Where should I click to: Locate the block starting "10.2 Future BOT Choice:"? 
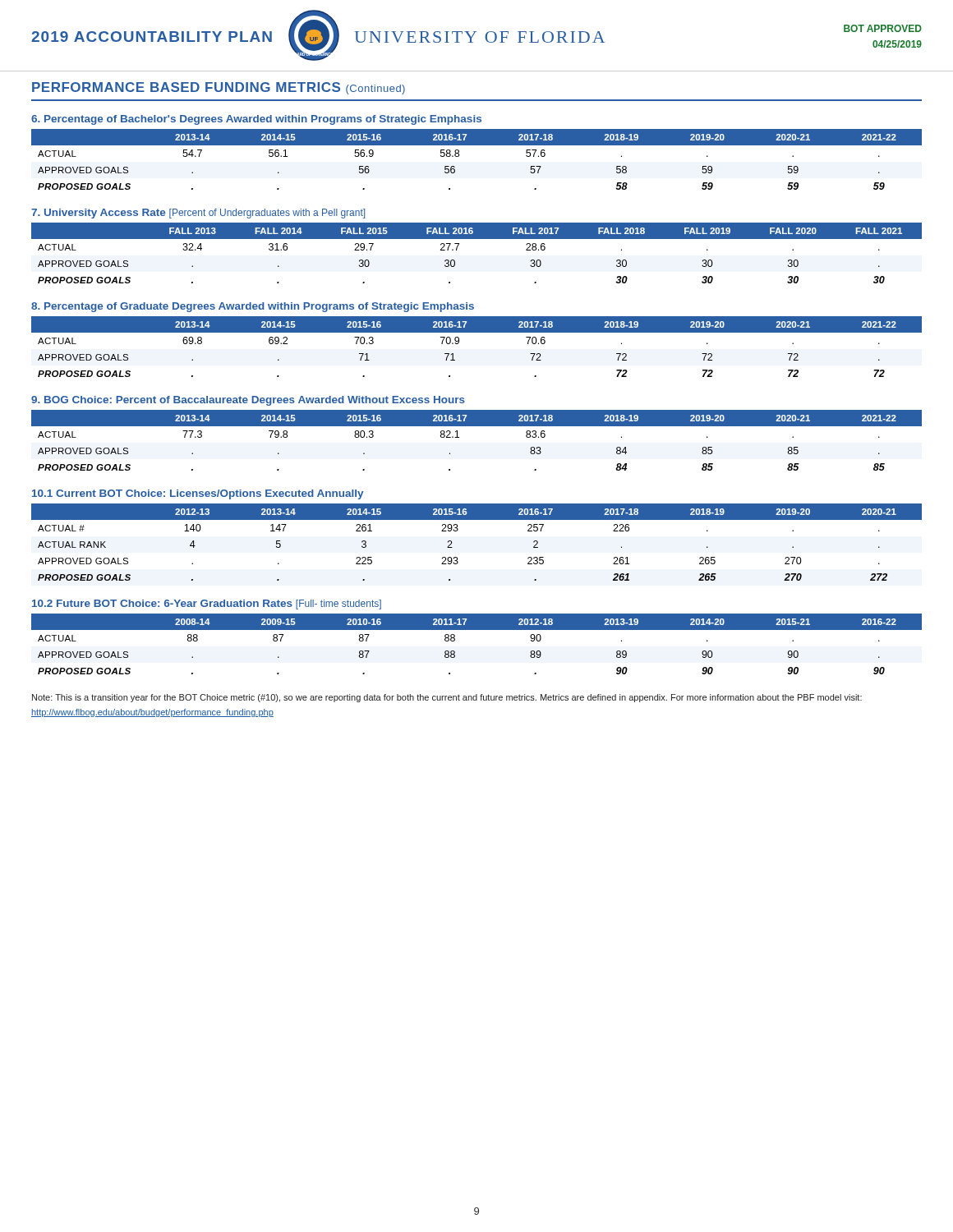coord(206,603)
